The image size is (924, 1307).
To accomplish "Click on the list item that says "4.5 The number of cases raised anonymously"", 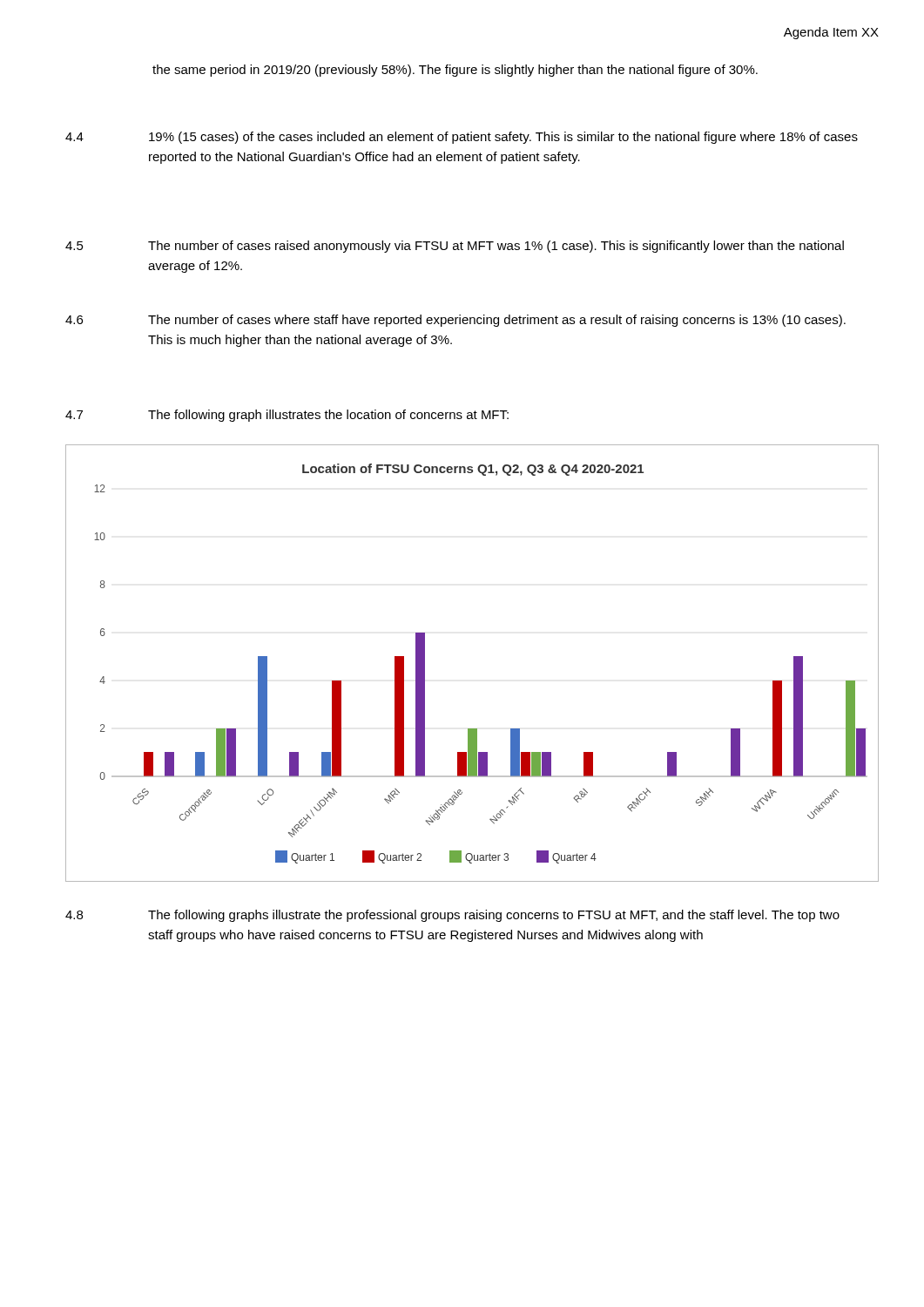I will (x=464, y=256).
